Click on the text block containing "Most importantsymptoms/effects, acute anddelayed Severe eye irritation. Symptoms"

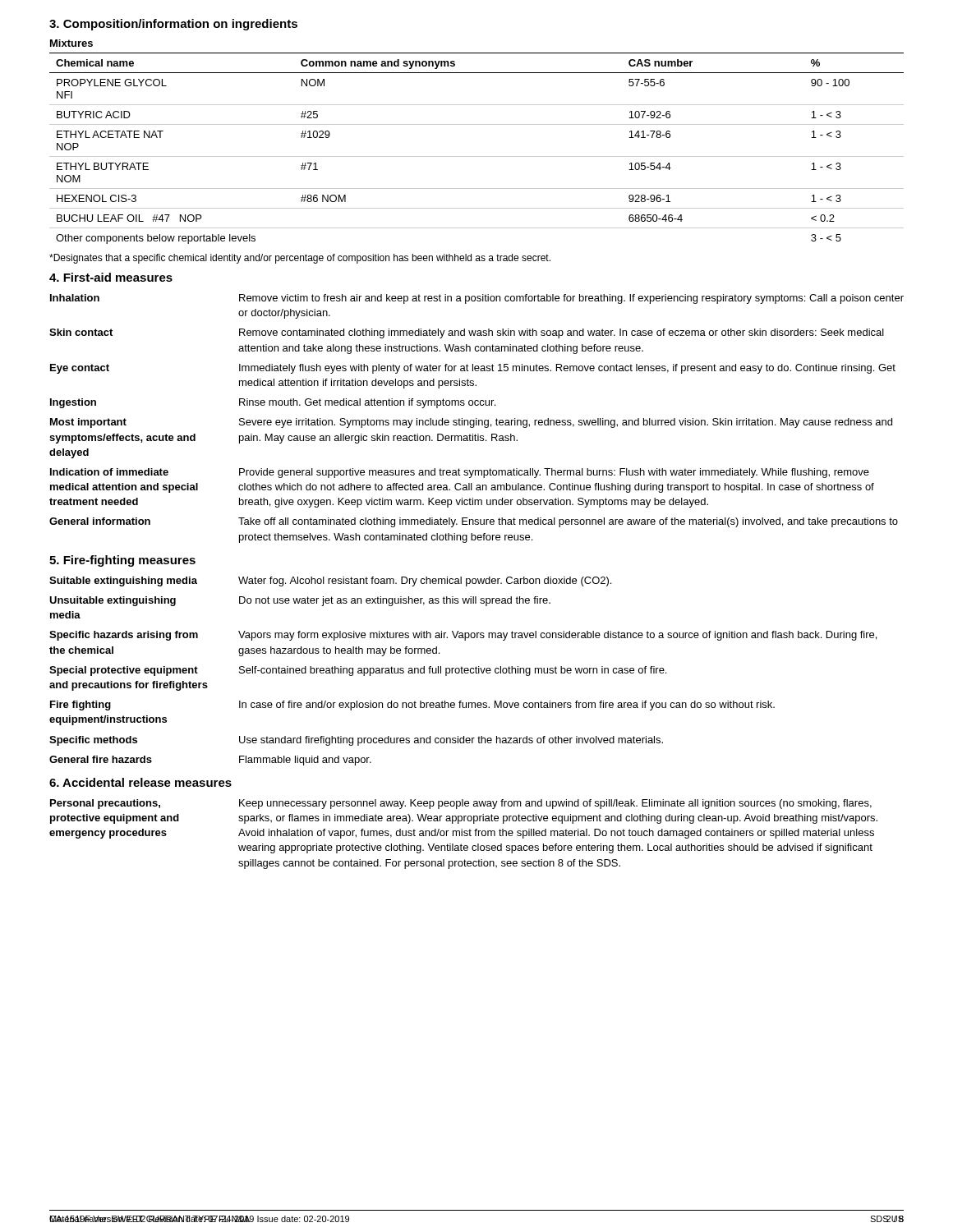pyautogui.click(x=476, y=437)
